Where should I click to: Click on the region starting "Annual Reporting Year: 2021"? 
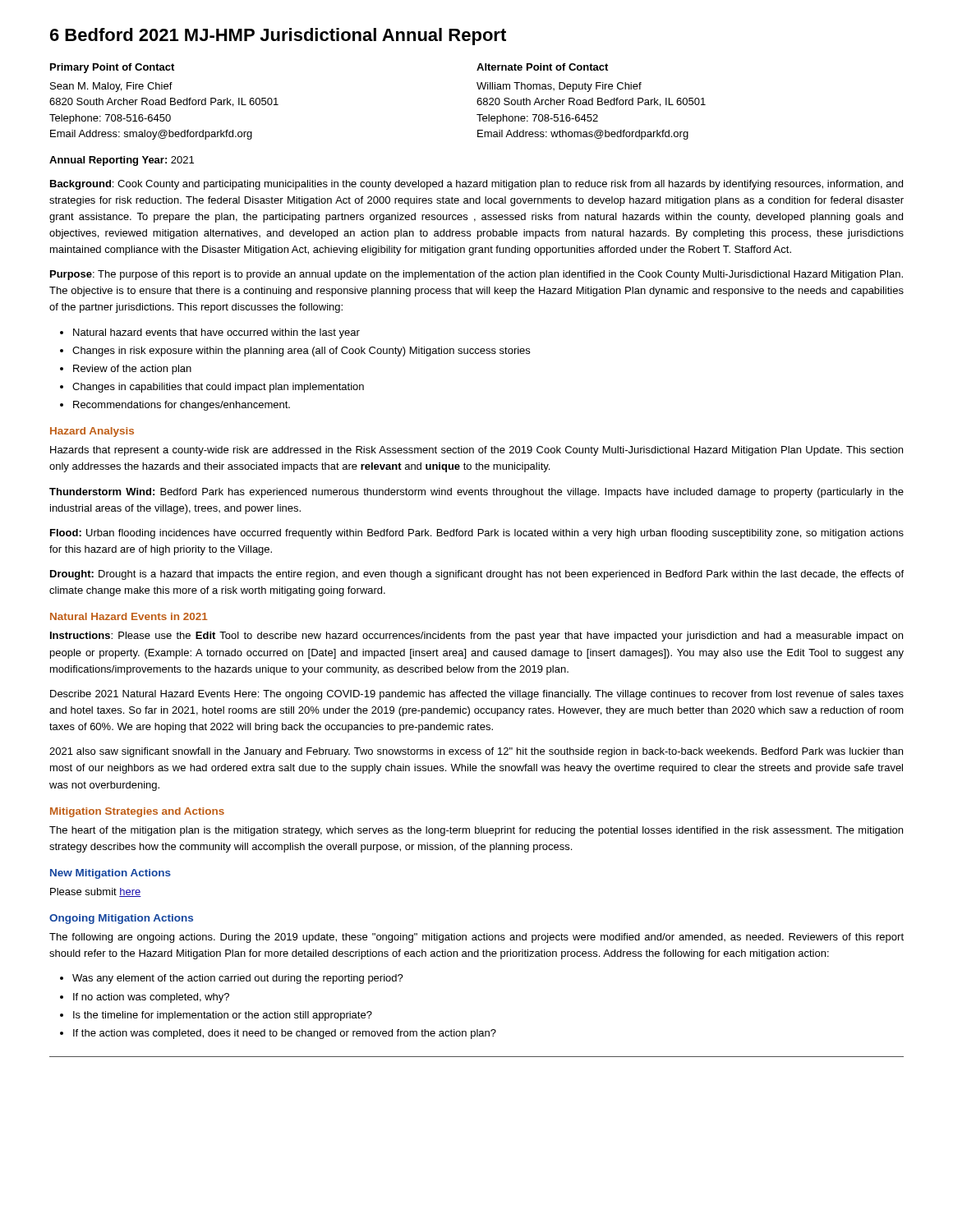(x=122, y=159)
